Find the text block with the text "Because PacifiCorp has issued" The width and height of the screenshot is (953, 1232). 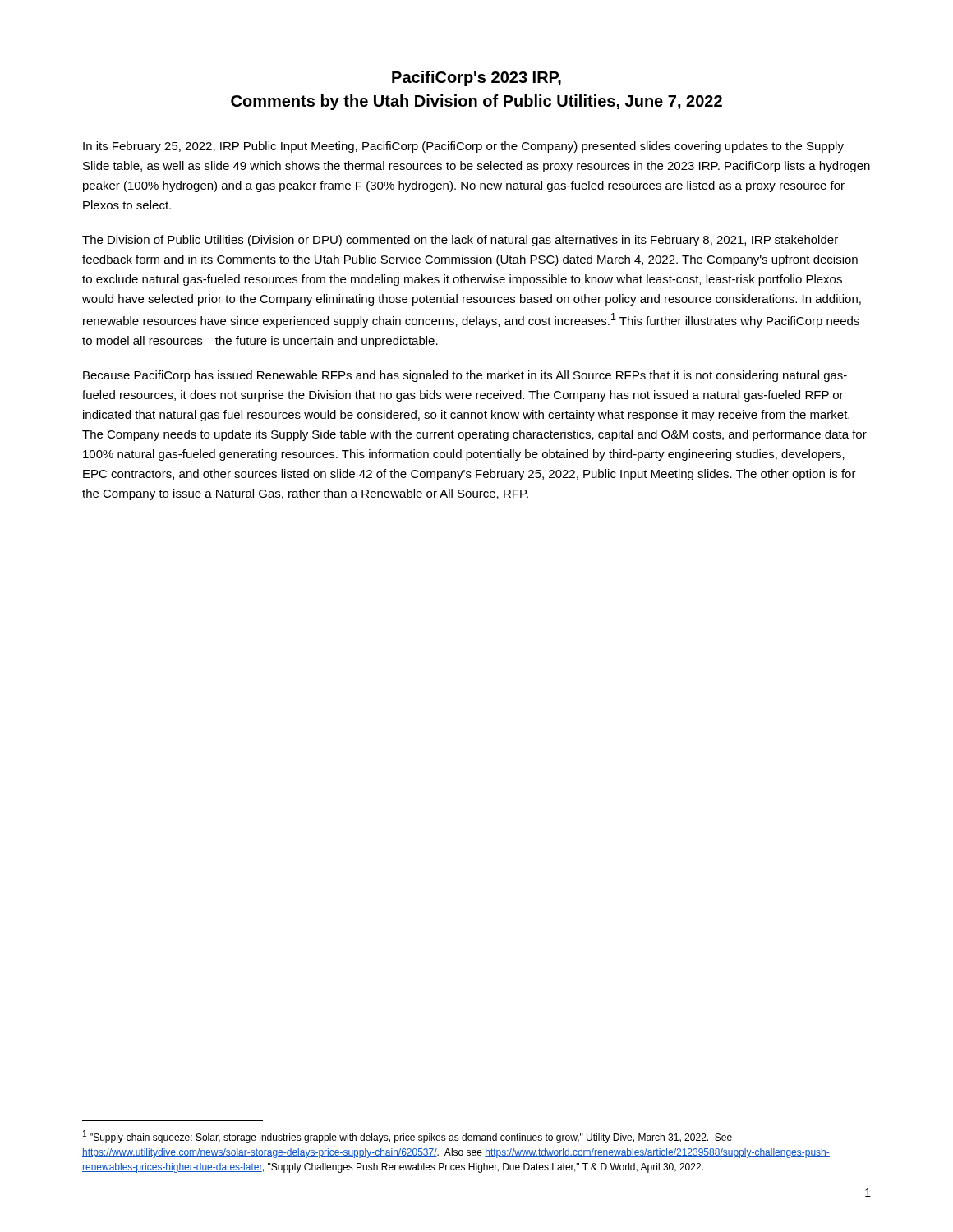[x=474, y=434]
